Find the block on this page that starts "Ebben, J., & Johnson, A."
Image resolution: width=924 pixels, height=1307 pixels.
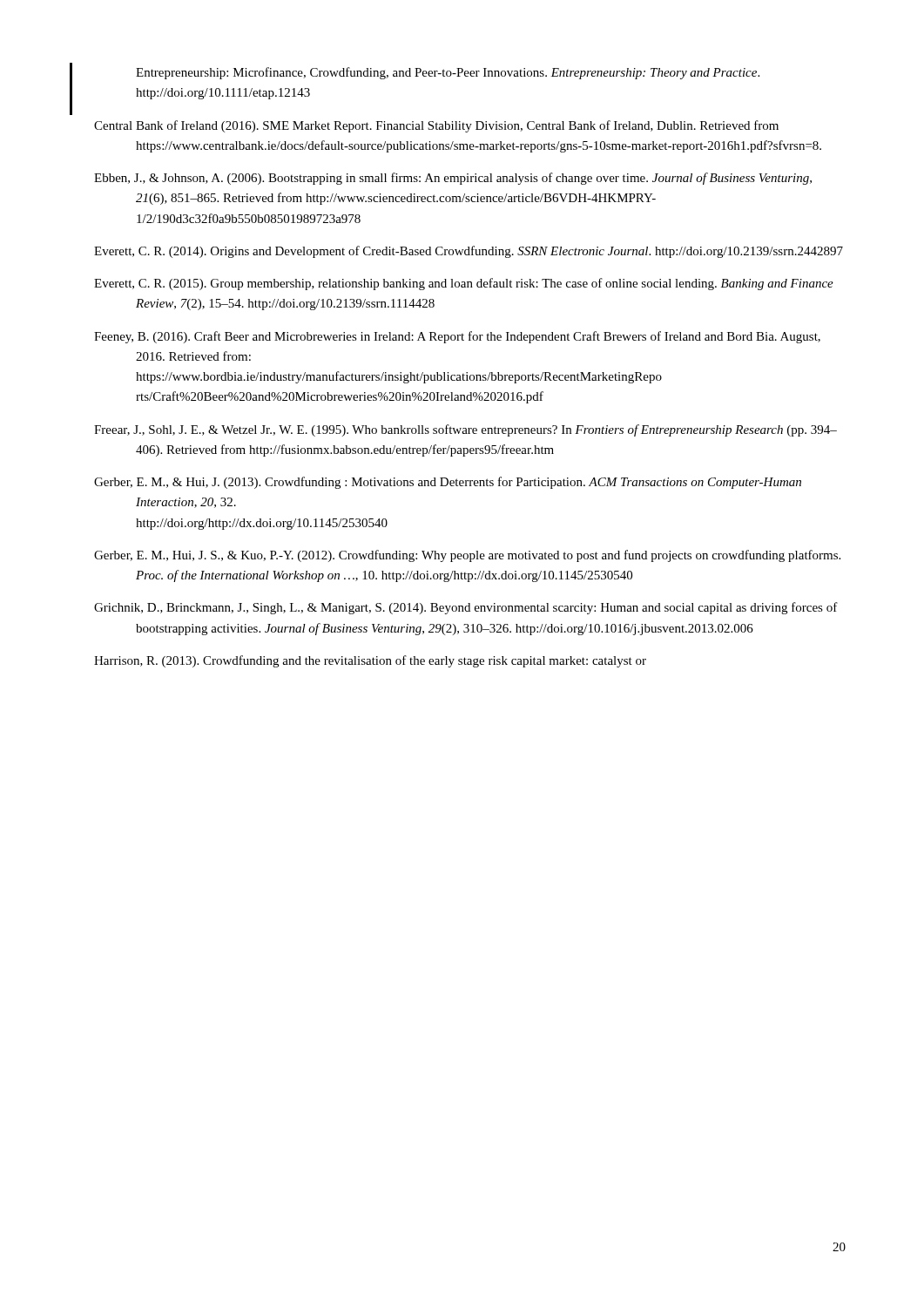pyautogui.click(x=470, y=199)
